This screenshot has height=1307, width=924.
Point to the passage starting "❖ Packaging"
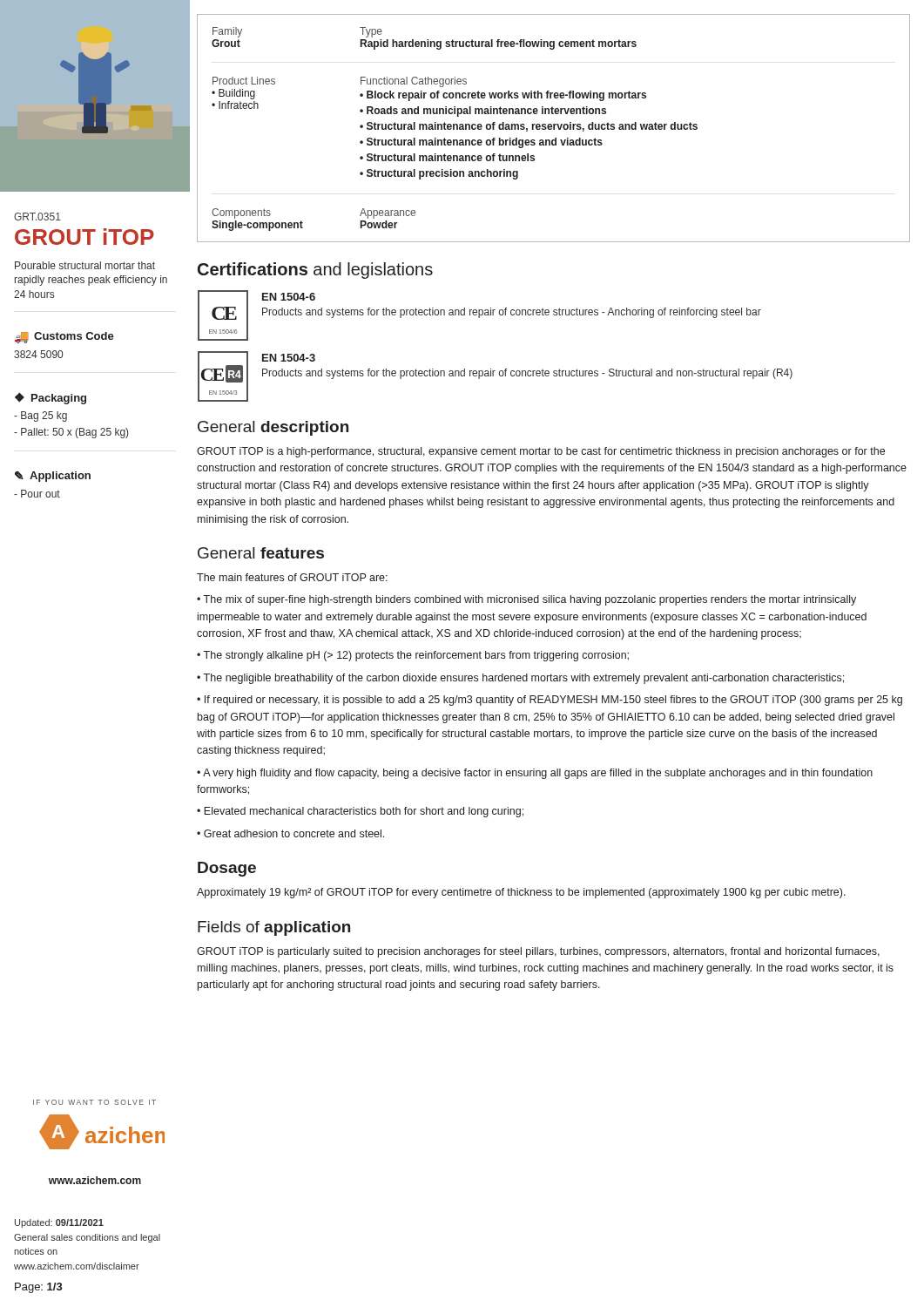[51, 397]
